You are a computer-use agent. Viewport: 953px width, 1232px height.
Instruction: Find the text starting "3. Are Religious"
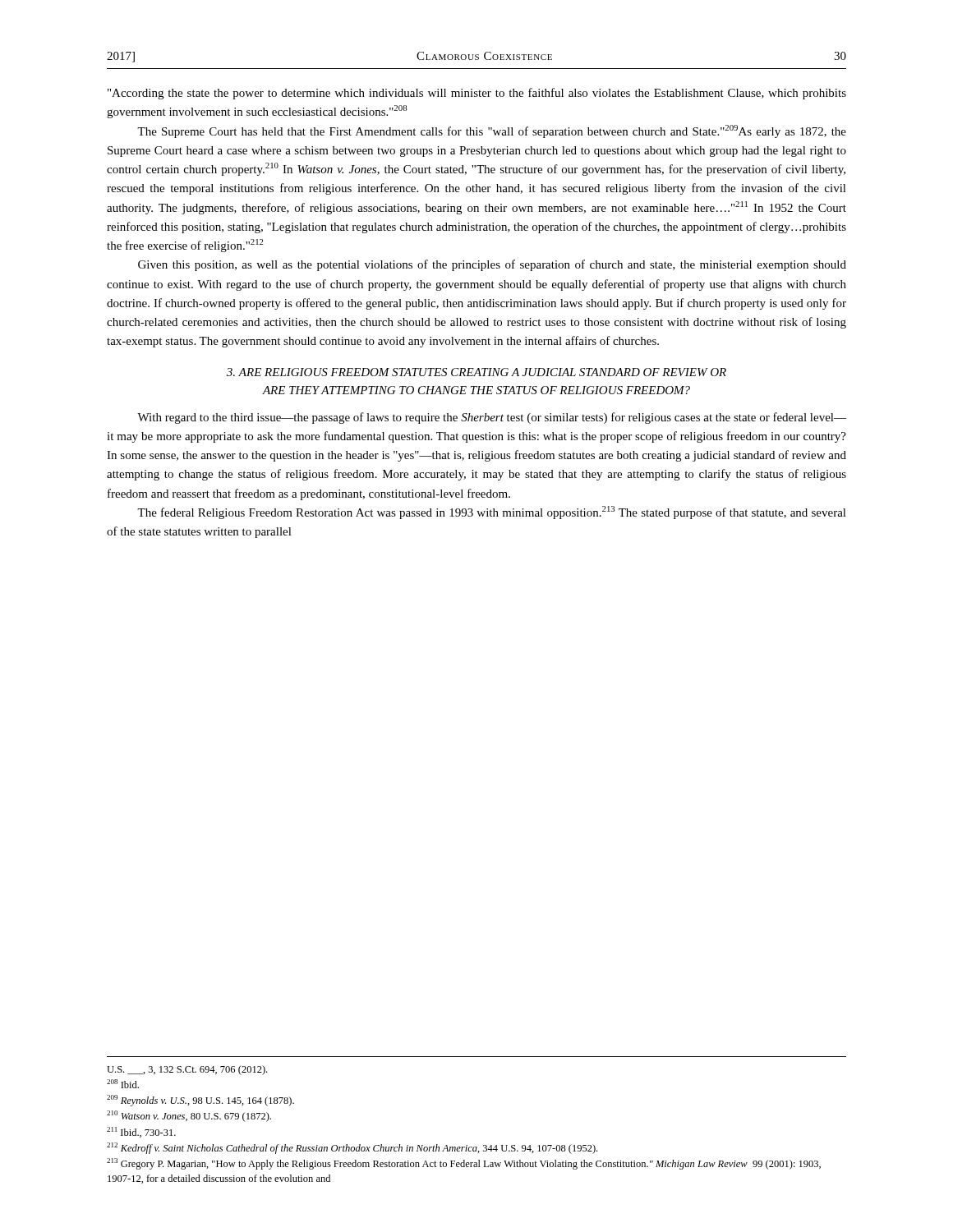point(476,381)
